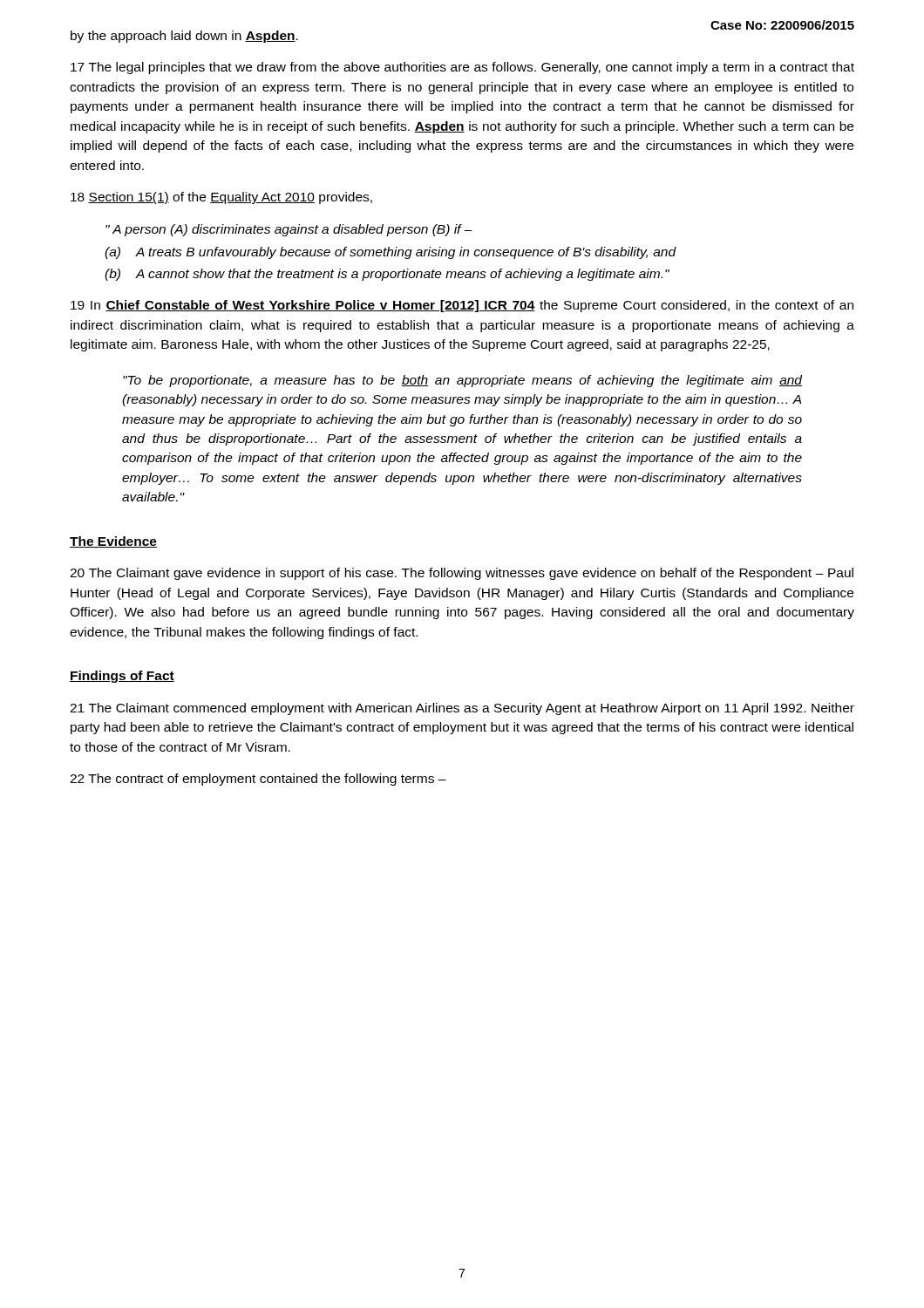Image resolution: width=924 pixels, height=1308 pixels.
Task: Click the passage that begins "" A person (A) discriminates against a disabled"
Action: pos(288,229)
